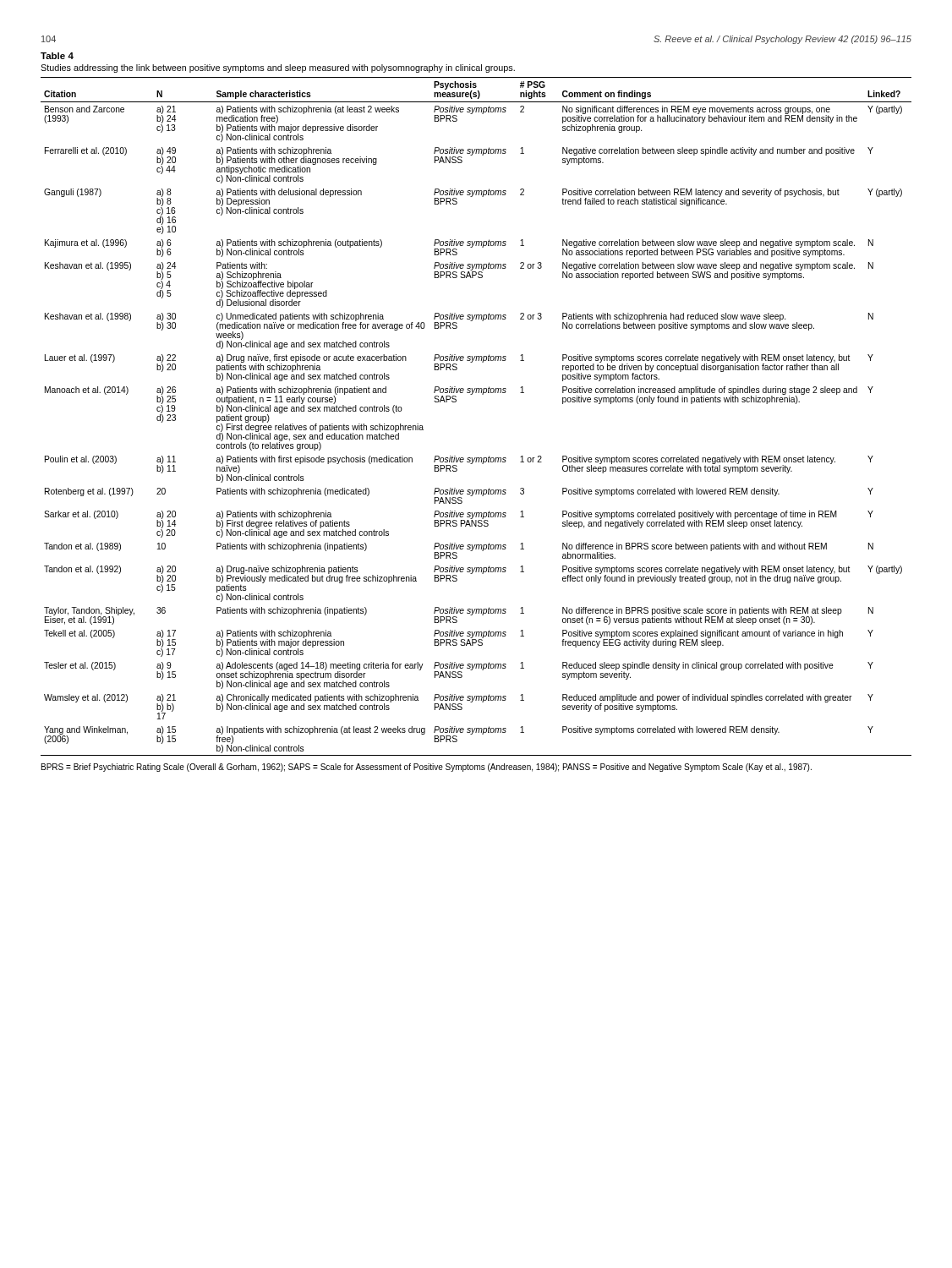Click on the element starting "Studies addressing the link between"
Image resolution: width=952 pixels, height=1268 pixels.
pyautogui.click(x=278, y=68)
